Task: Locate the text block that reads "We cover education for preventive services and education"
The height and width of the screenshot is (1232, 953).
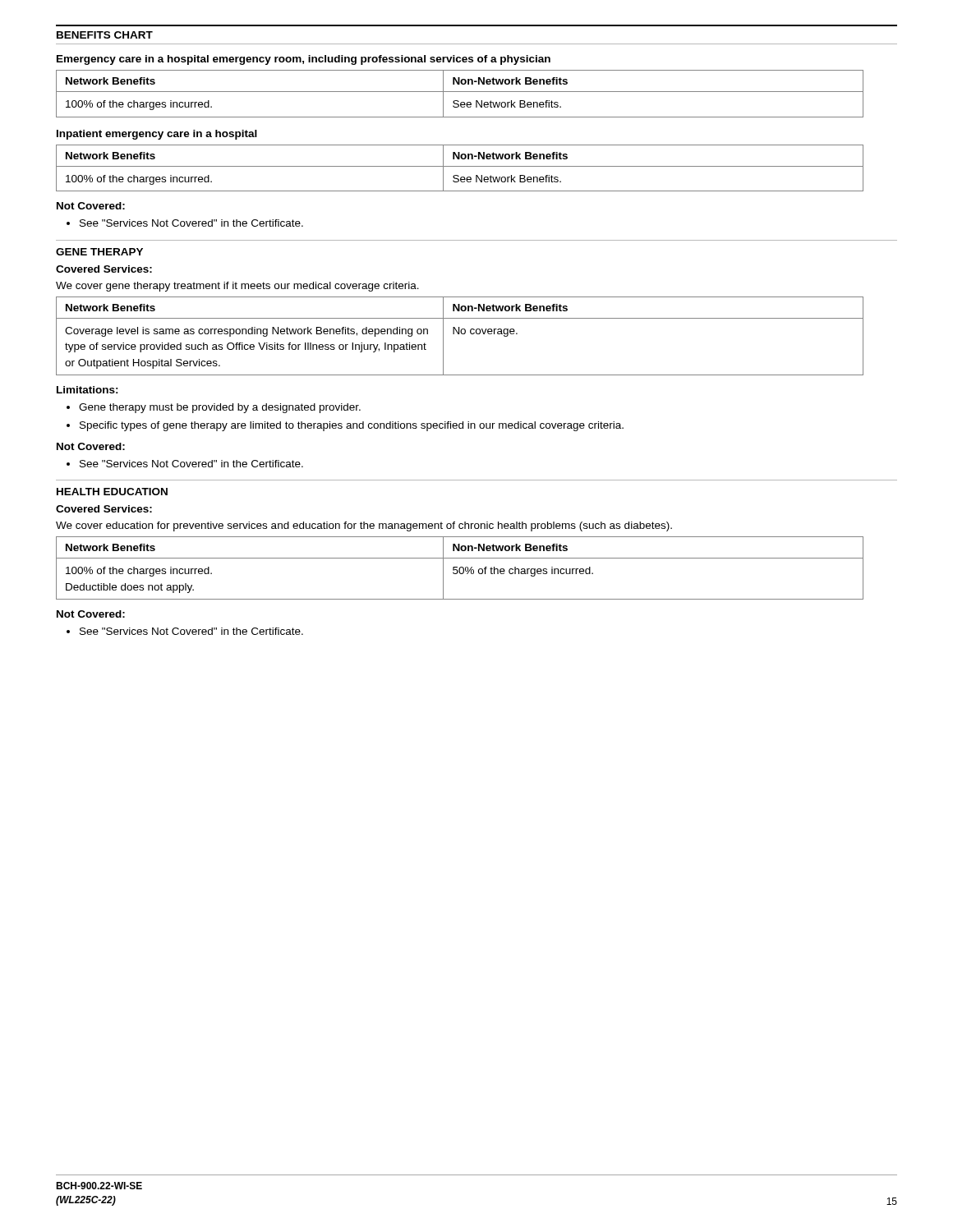Action: pyautogui.click(x=364, y=525)
